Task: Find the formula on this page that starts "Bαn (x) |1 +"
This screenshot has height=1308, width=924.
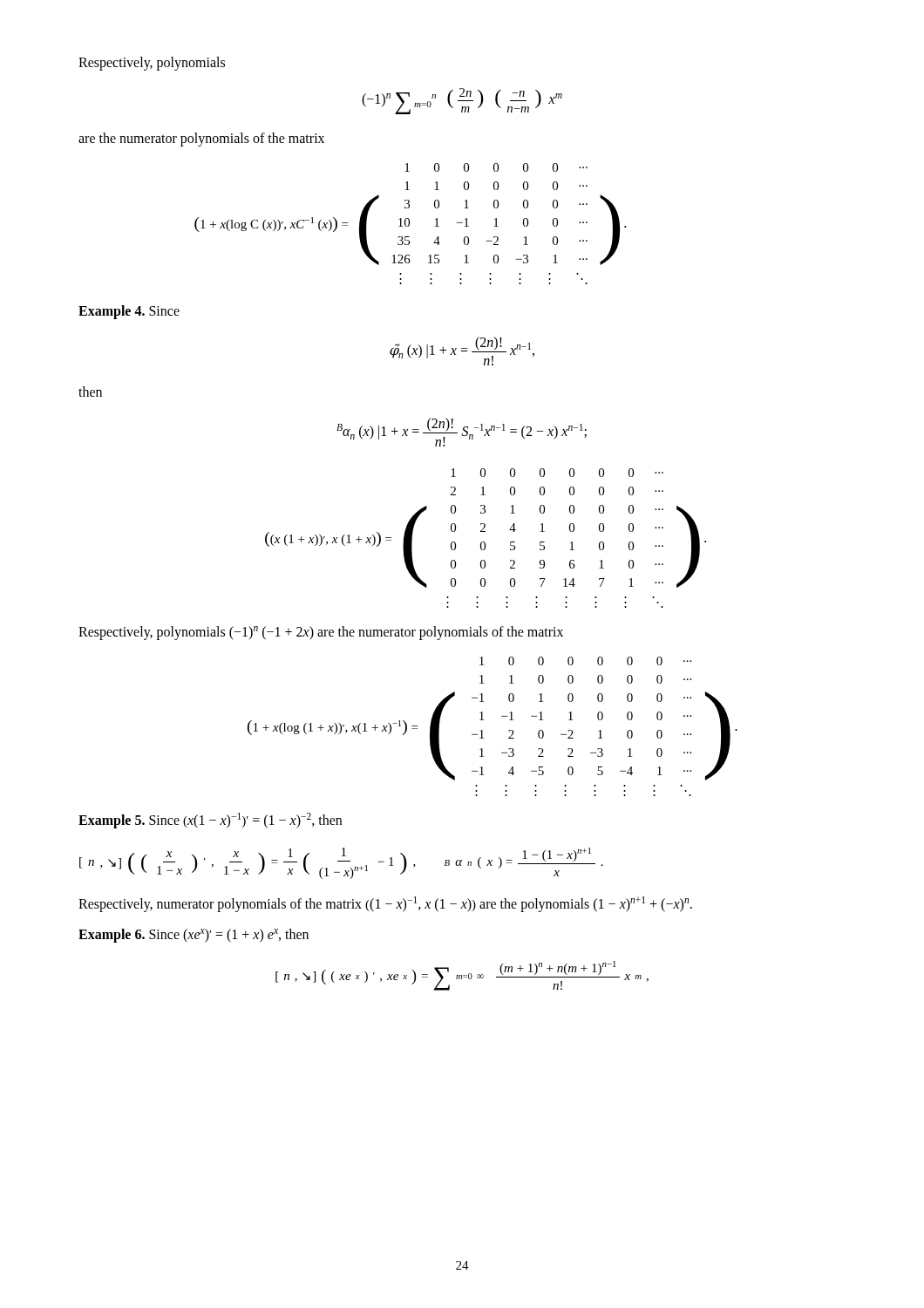Action: (x=462, y=433)
